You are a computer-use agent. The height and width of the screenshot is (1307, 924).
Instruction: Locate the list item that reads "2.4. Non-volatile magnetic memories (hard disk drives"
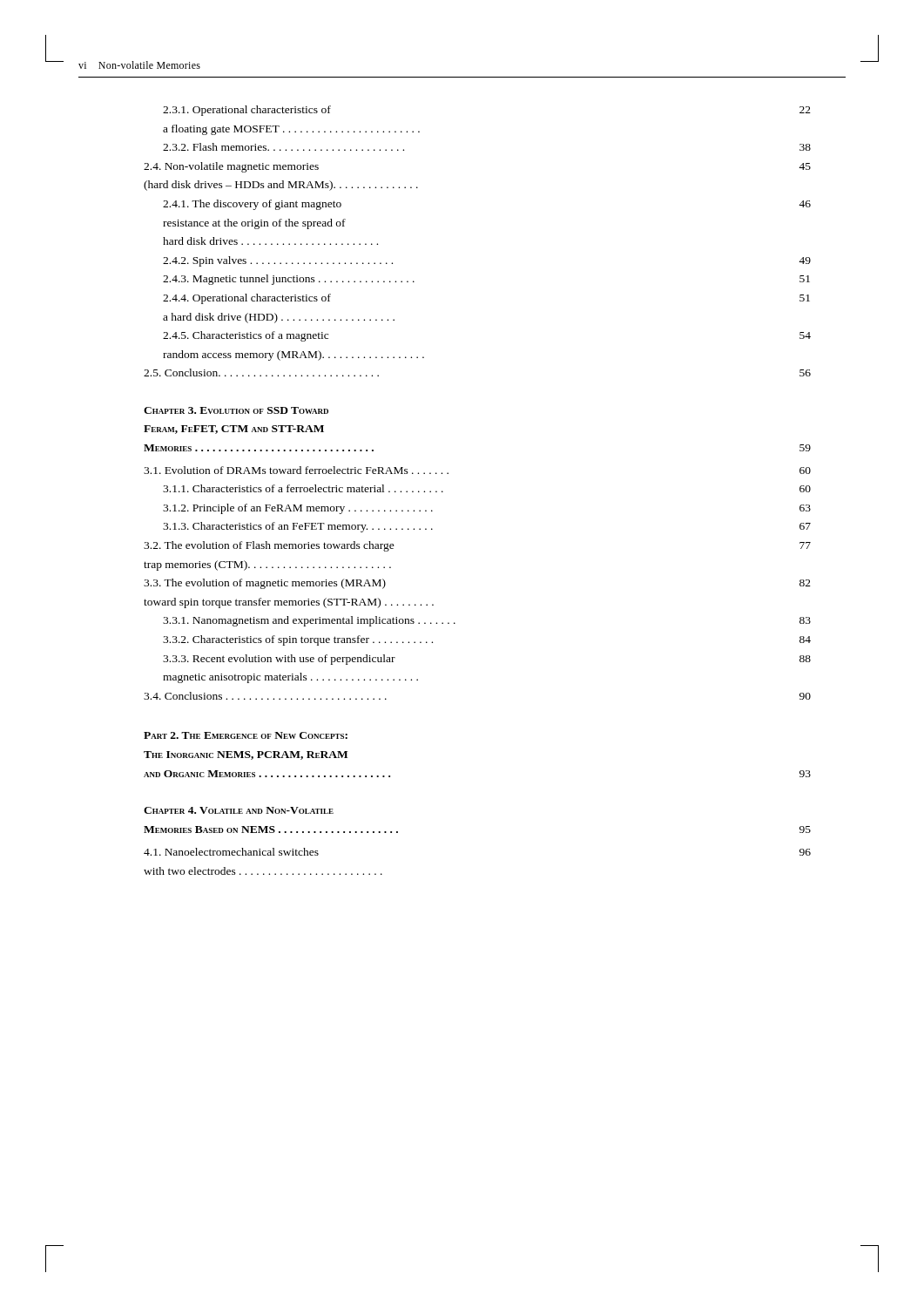click(x=231, y=167)
